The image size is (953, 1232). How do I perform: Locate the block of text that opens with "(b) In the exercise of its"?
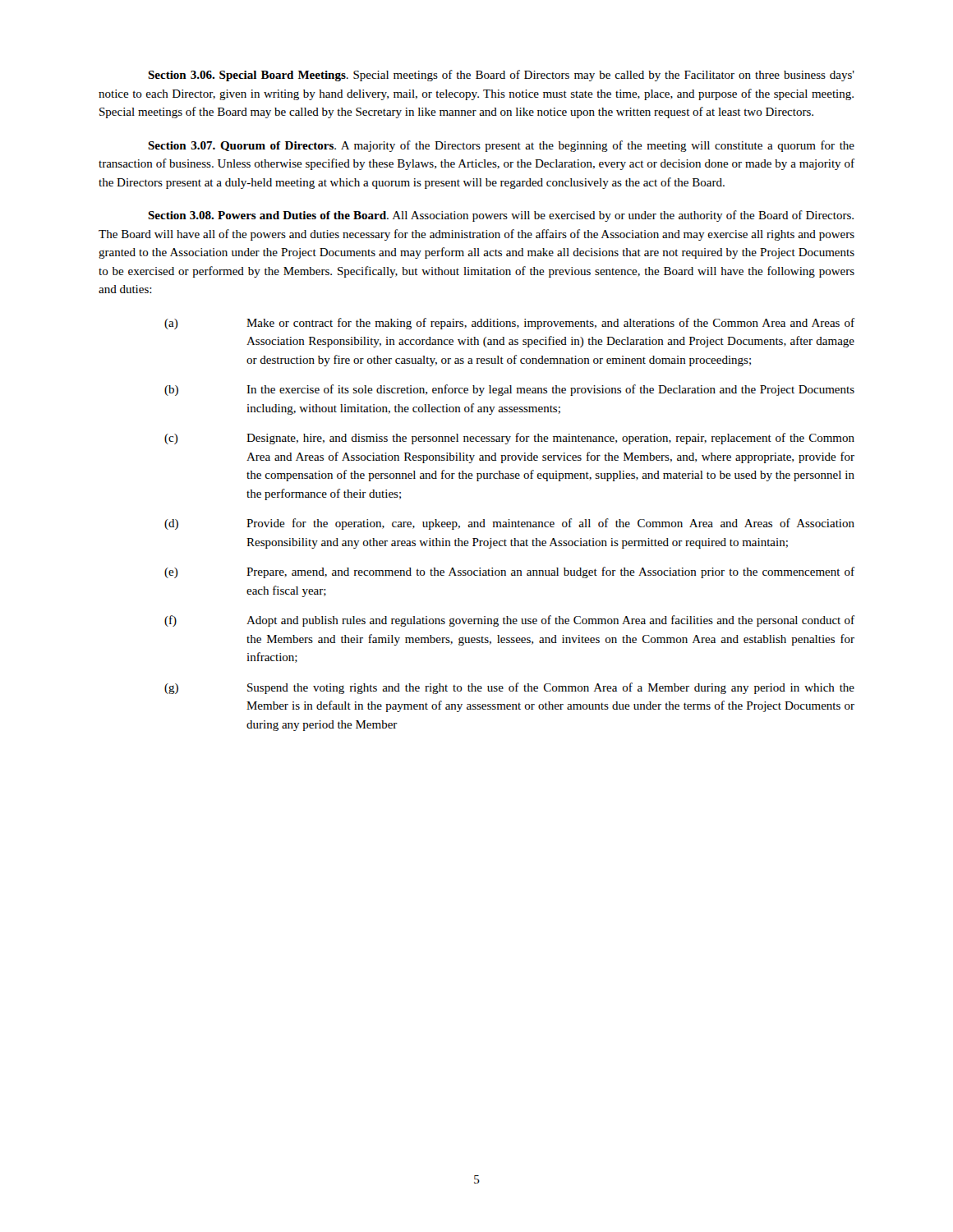point(476,399)
